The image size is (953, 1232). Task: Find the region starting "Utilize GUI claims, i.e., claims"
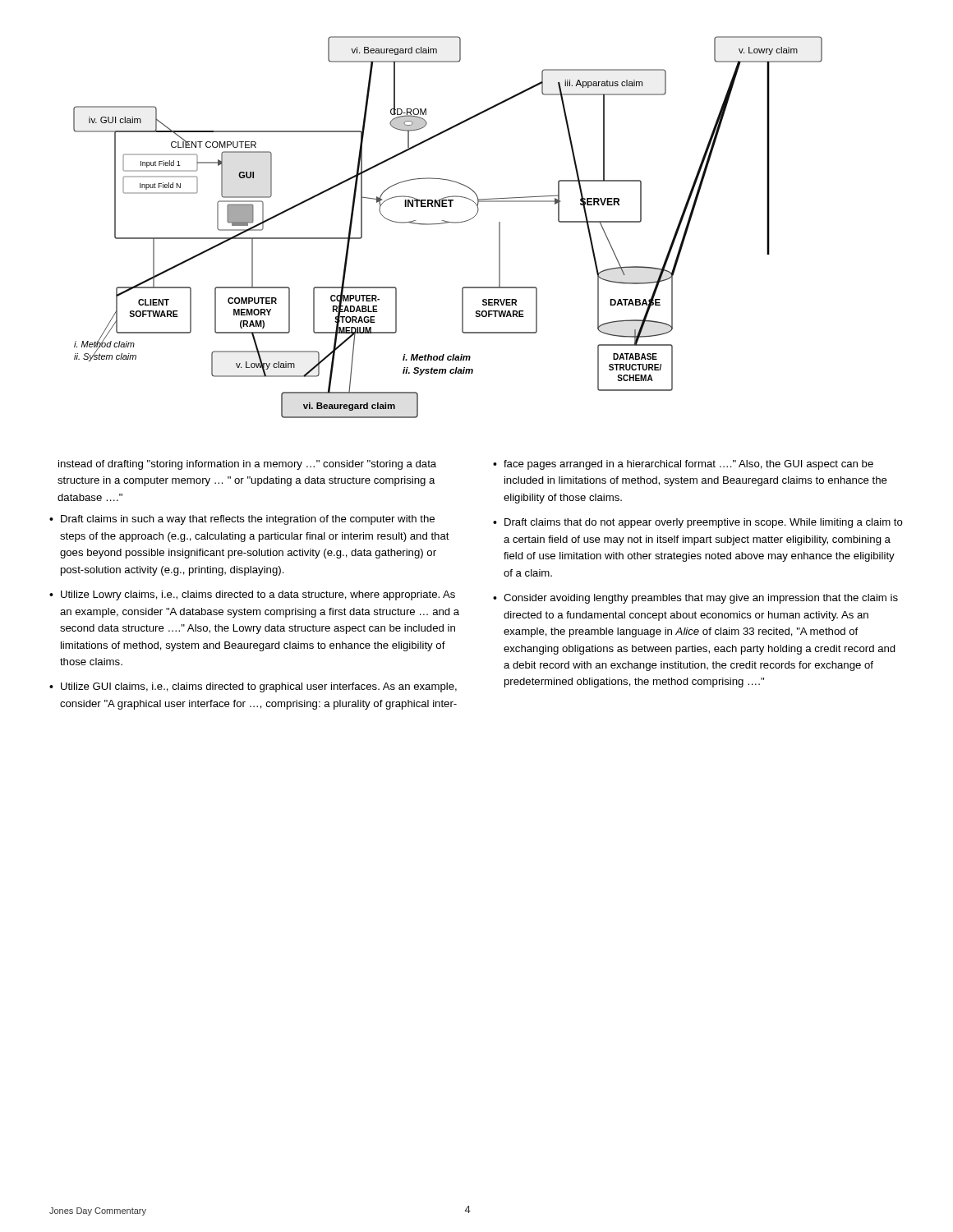click(x=260, y=696)
